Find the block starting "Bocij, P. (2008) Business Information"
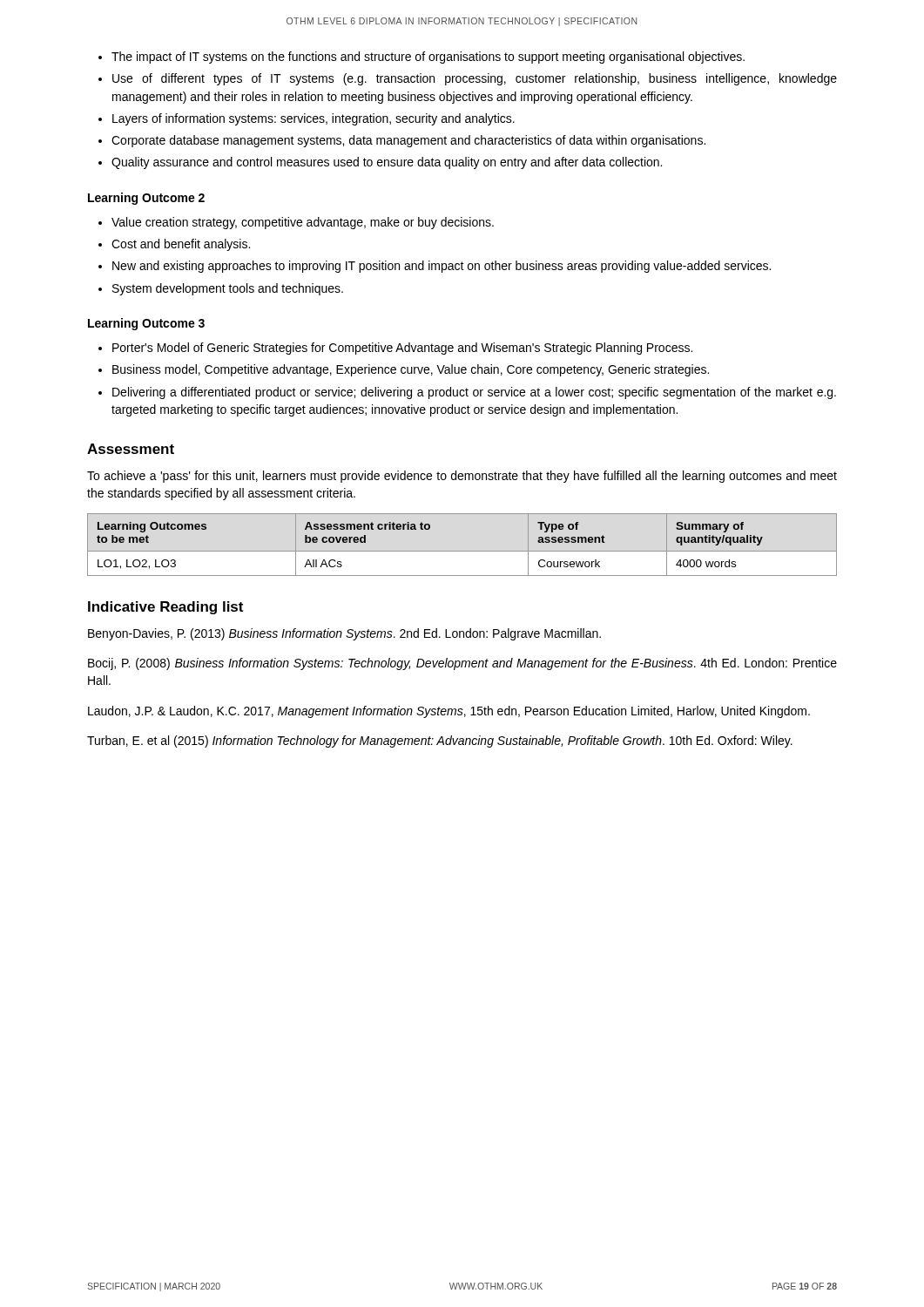 462,672
